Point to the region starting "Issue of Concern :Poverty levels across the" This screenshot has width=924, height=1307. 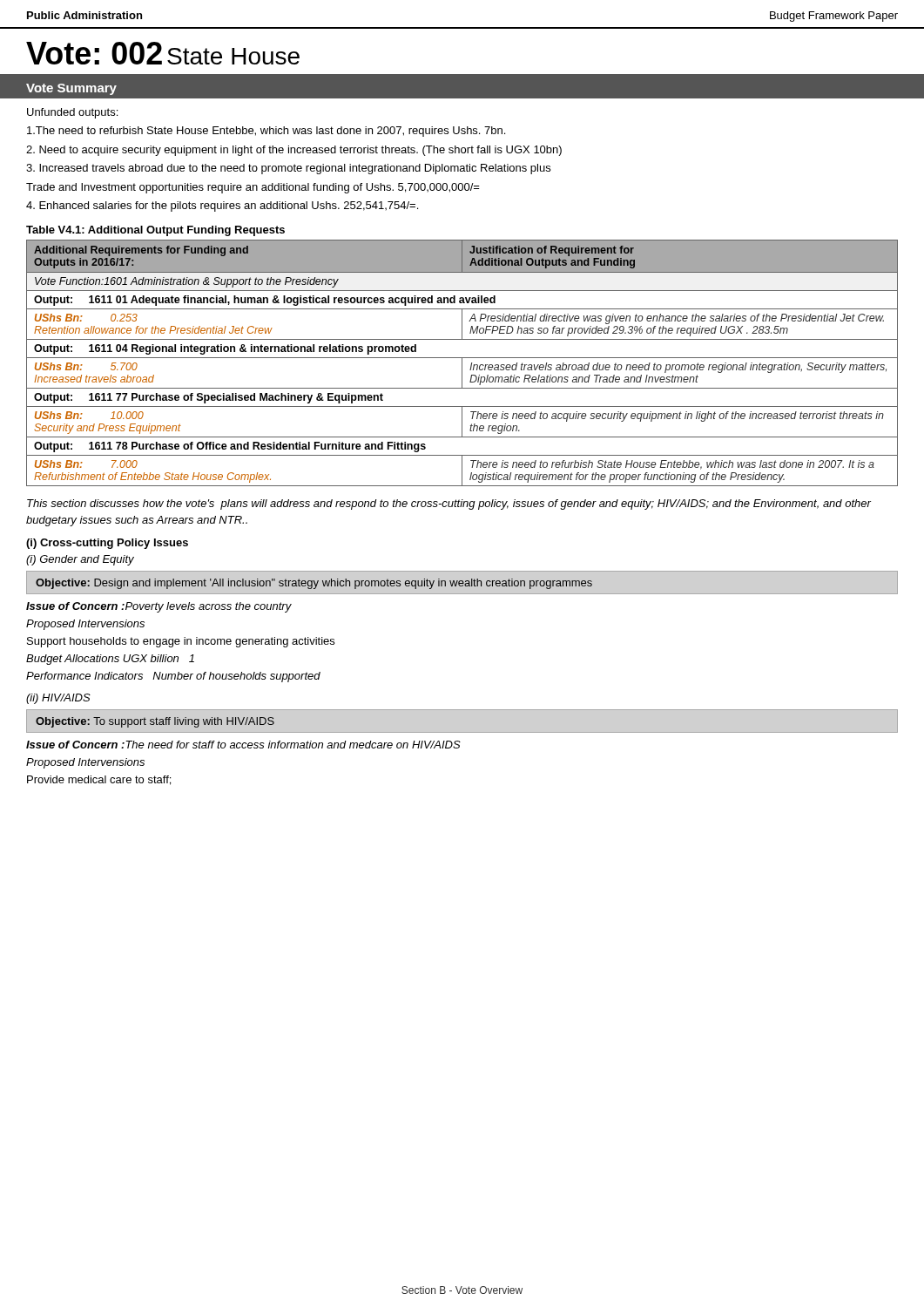pyautogui.click(x=159, y=606)
